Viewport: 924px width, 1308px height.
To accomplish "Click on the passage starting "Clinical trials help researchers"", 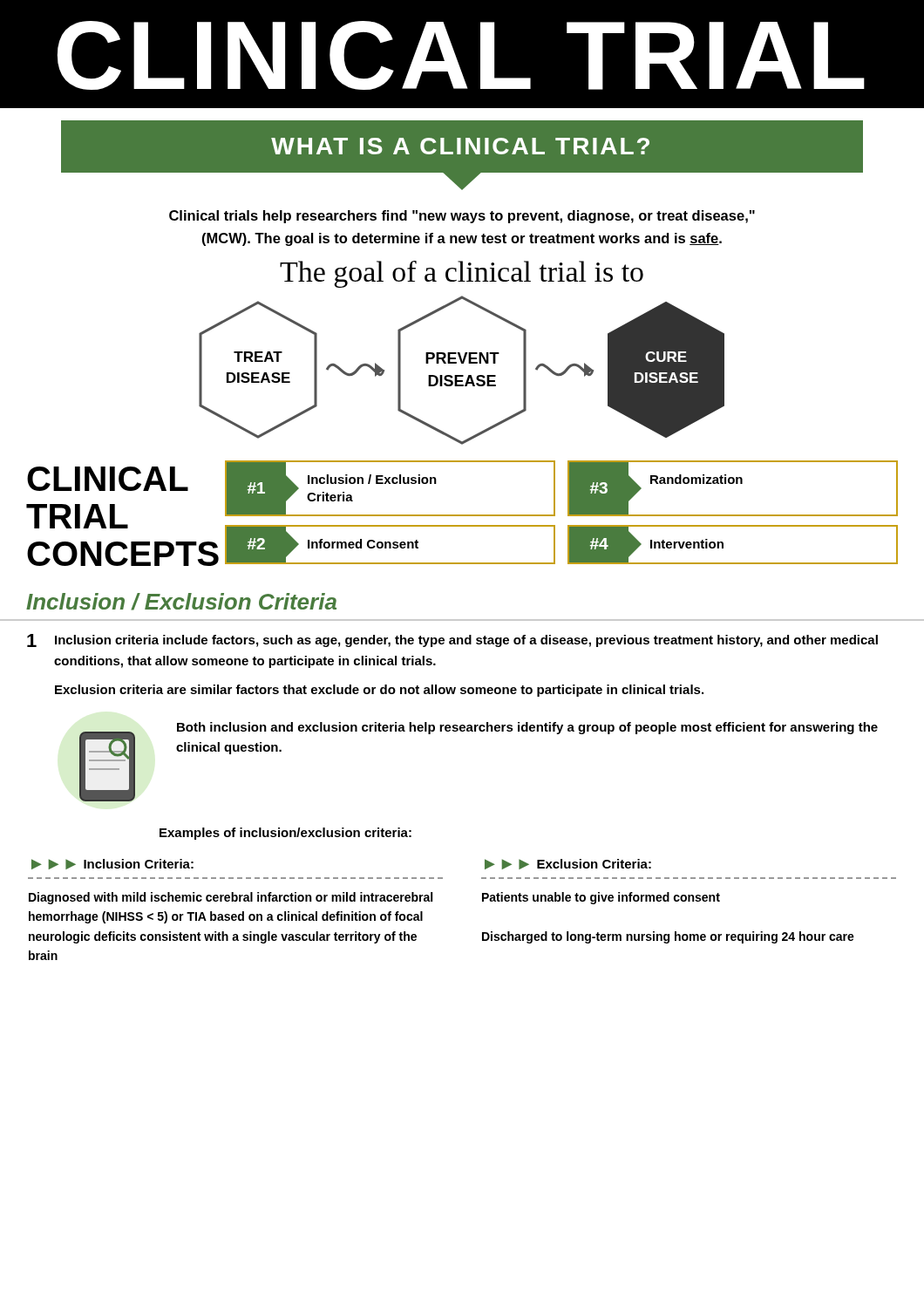I will pyautogui.click(x=462, y=227).
